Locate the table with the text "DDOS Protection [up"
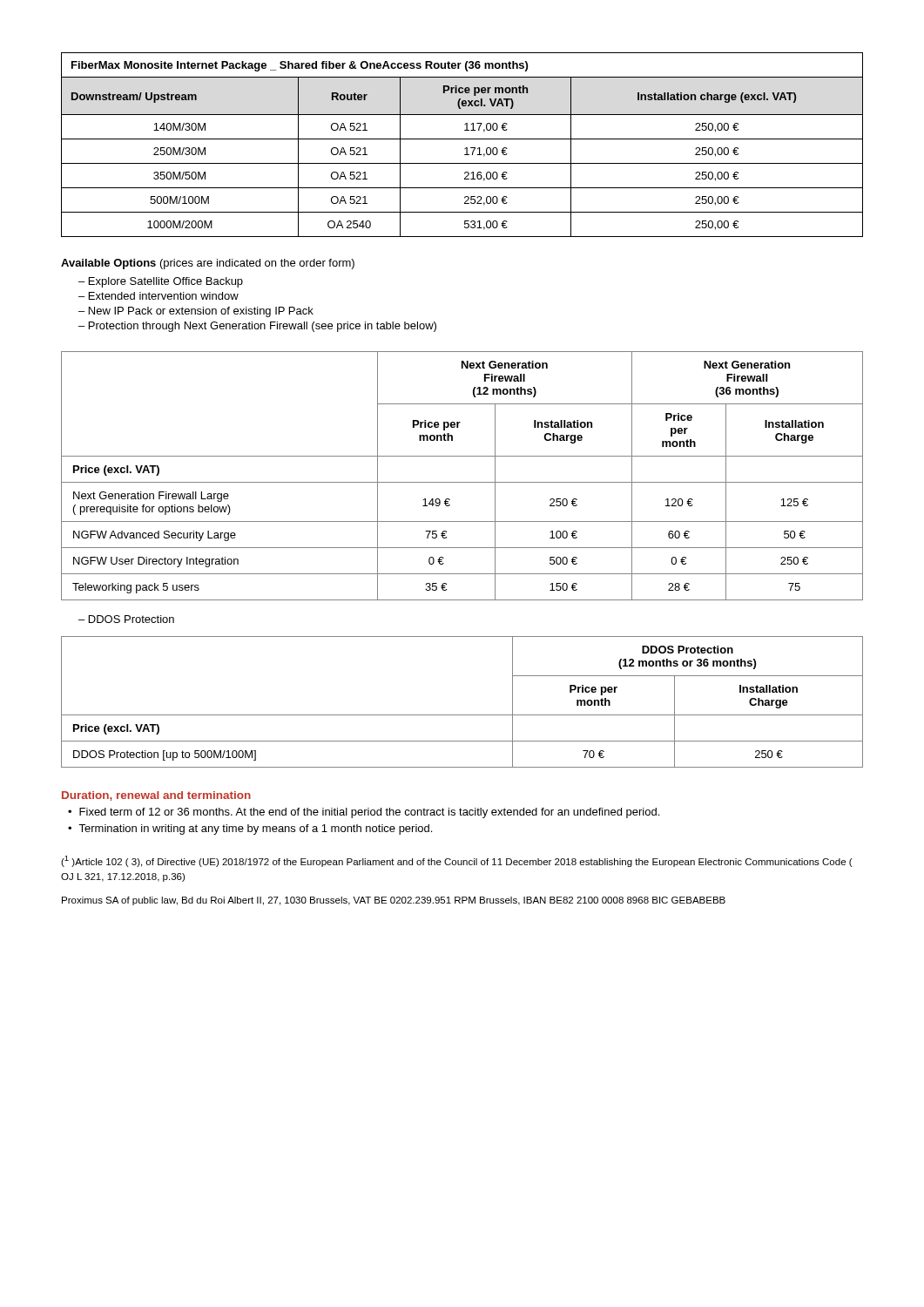 coord(462,702)
